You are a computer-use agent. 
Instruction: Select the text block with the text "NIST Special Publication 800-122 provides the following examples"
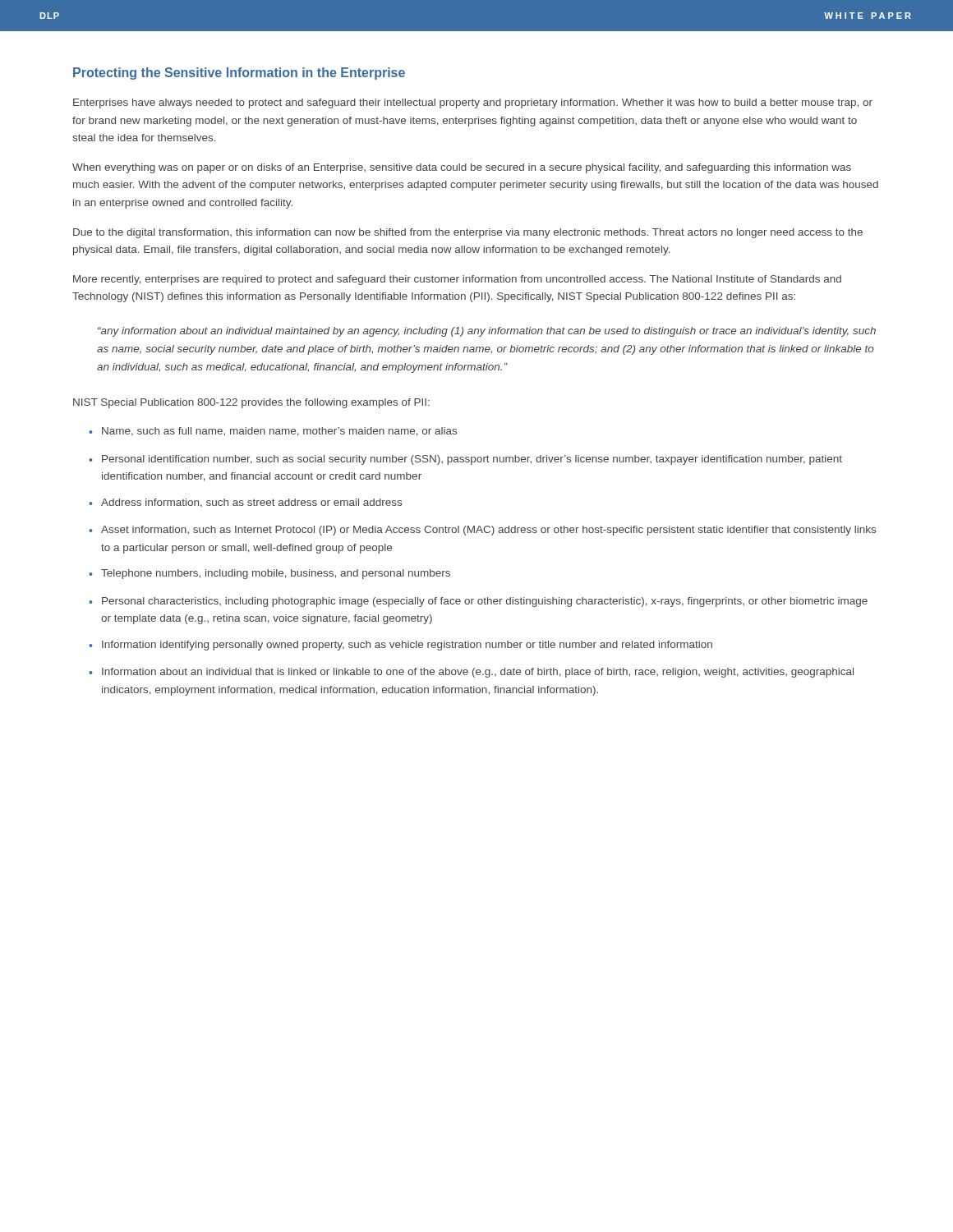[x=251, y=402]
